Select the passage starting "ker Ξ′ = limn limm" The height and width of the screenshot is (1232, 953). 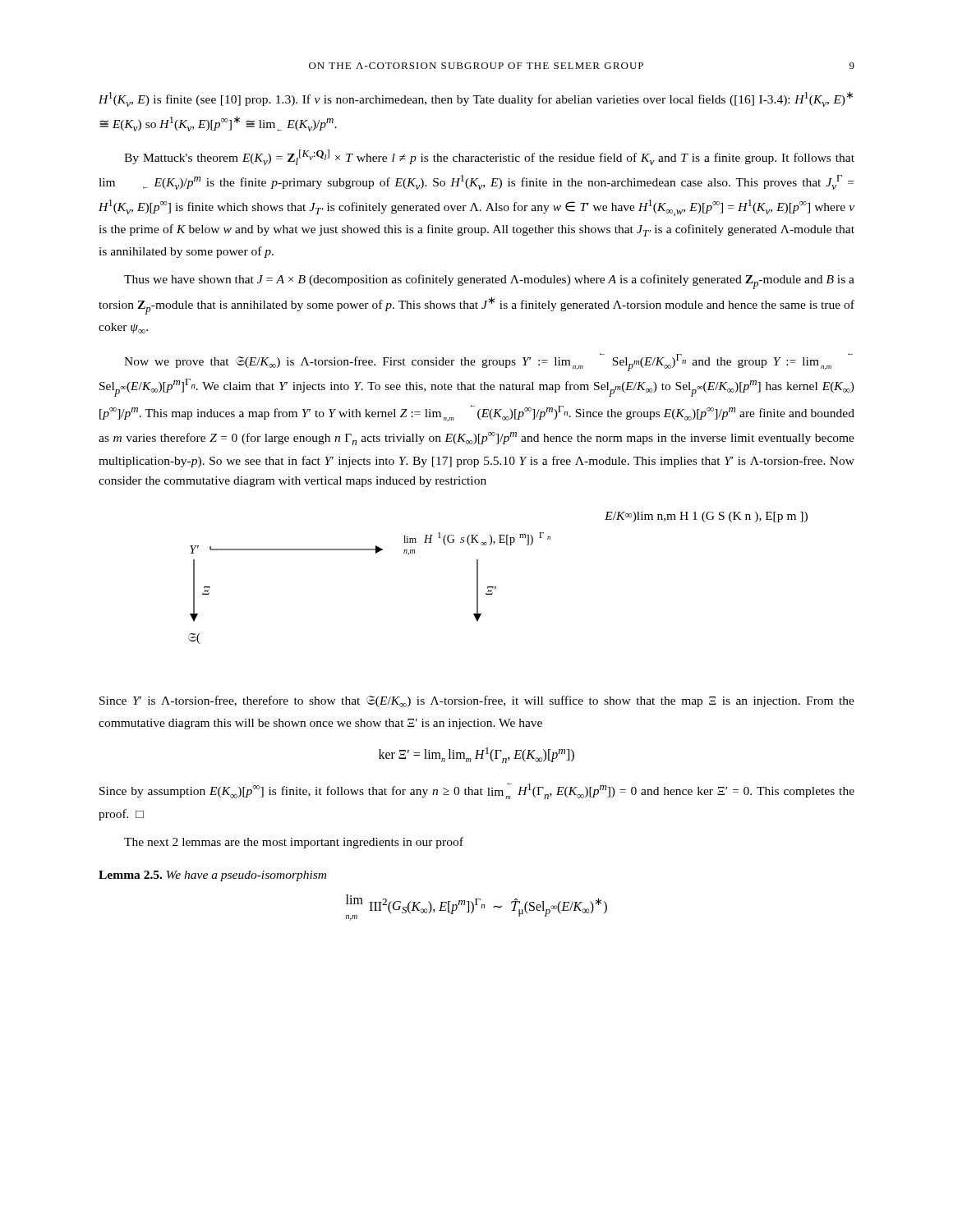[x=476, y=755]
